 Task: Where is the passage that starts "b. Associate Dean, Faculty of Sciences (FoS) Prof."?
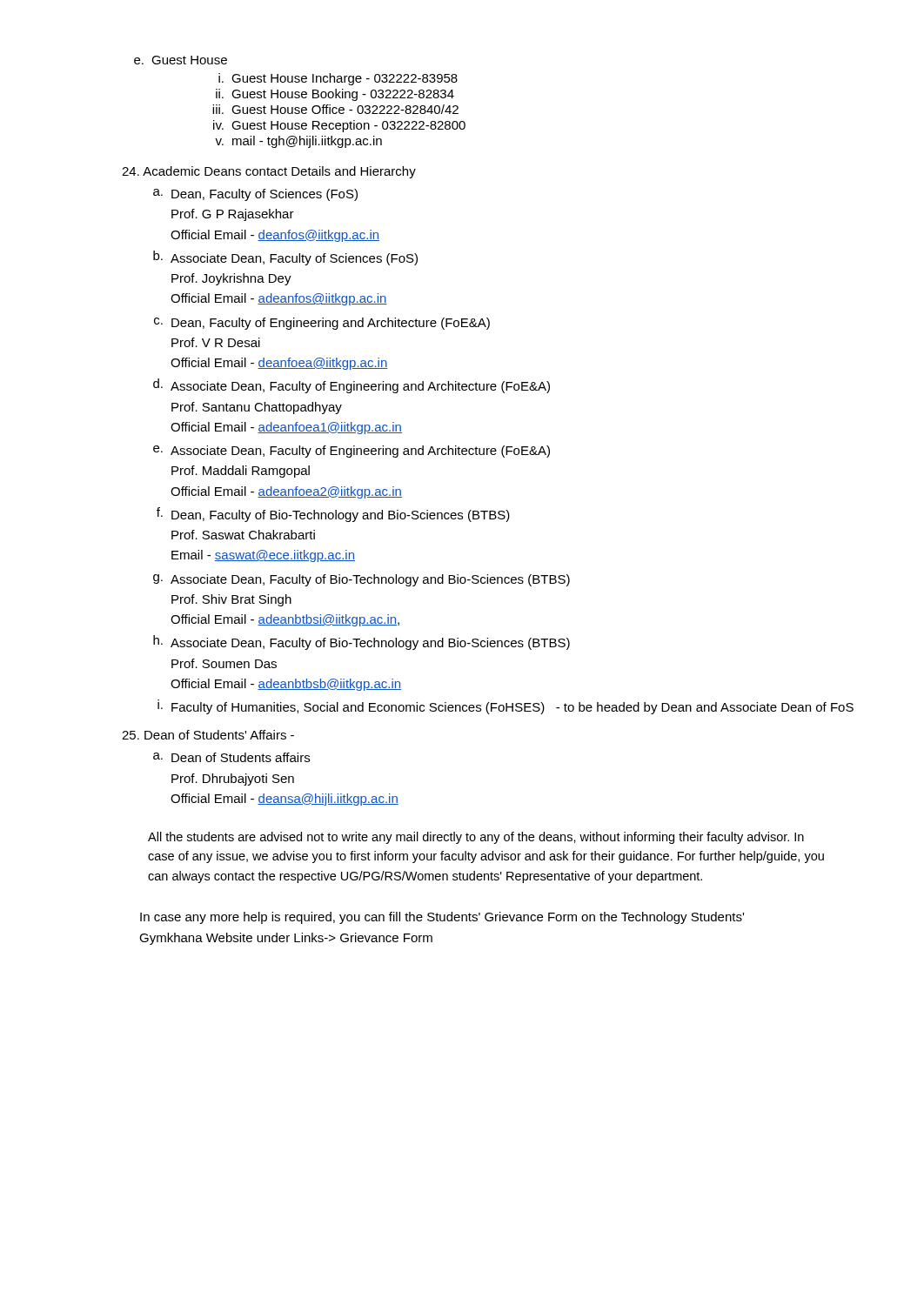pos(281,278)
